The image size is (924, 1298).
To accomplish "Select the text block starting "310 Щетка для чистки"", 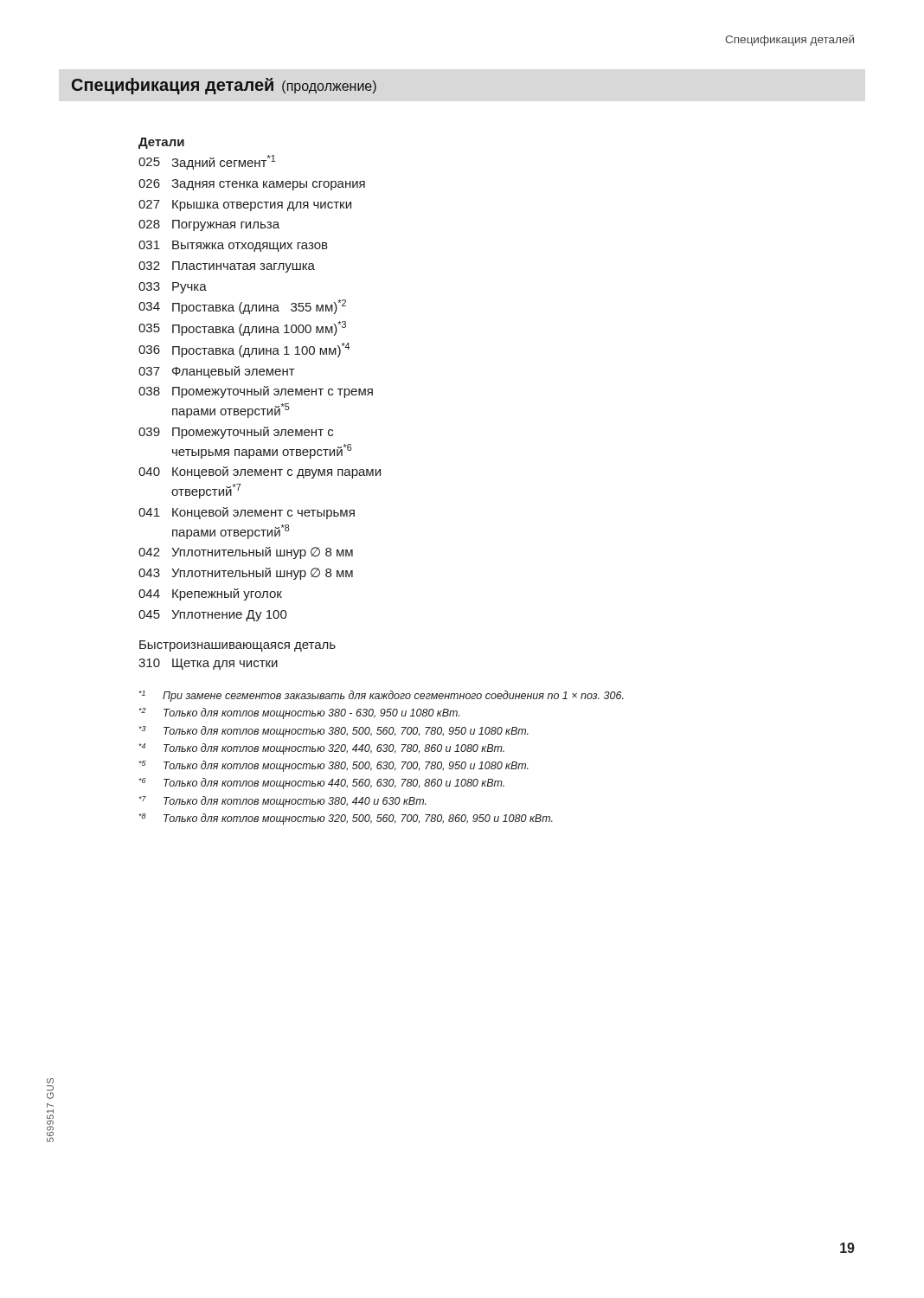I will [x=208, y=664].
